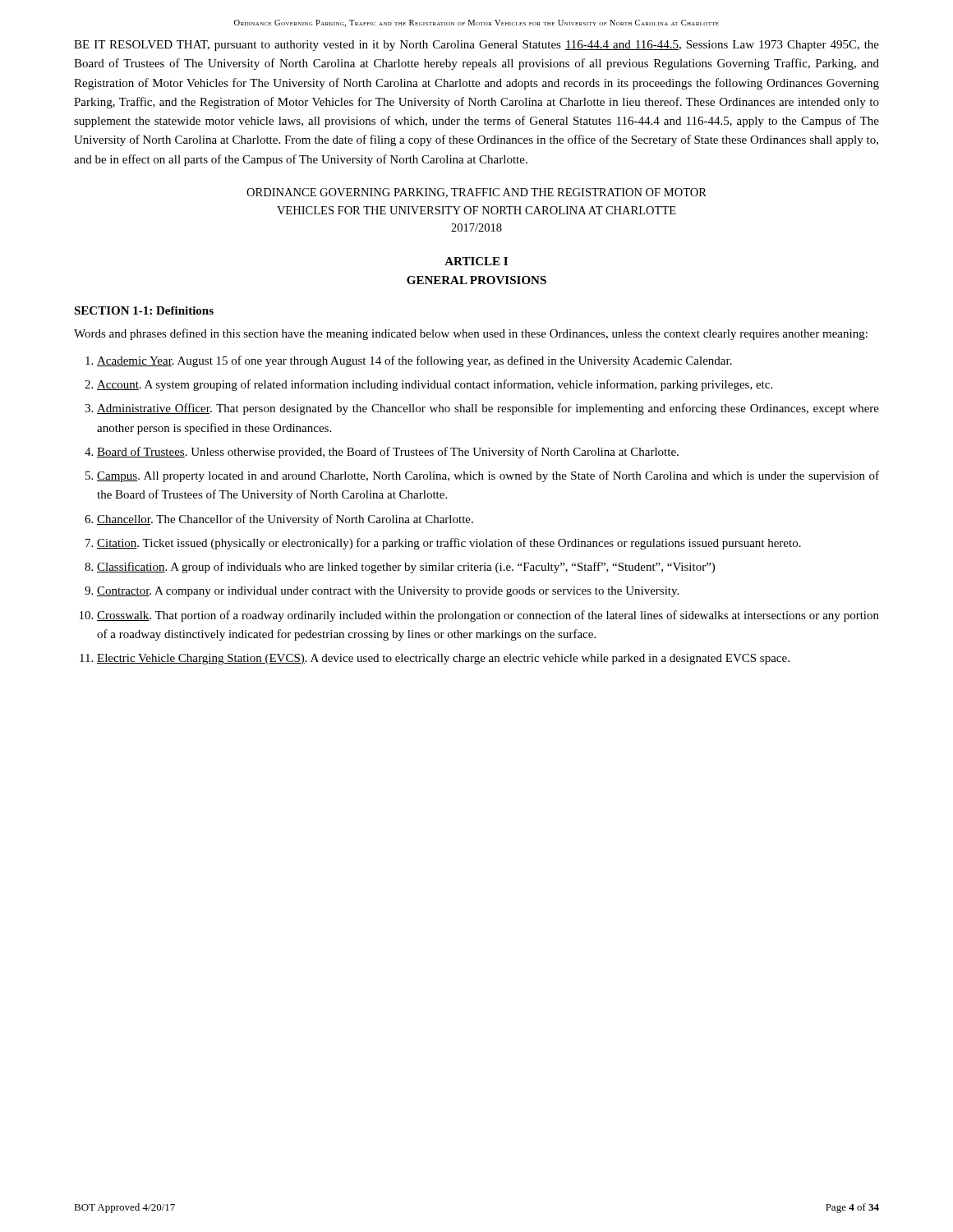Locate the section header that says "ARTICLE I GENERAL PROVISIONS"

[476, 271]
